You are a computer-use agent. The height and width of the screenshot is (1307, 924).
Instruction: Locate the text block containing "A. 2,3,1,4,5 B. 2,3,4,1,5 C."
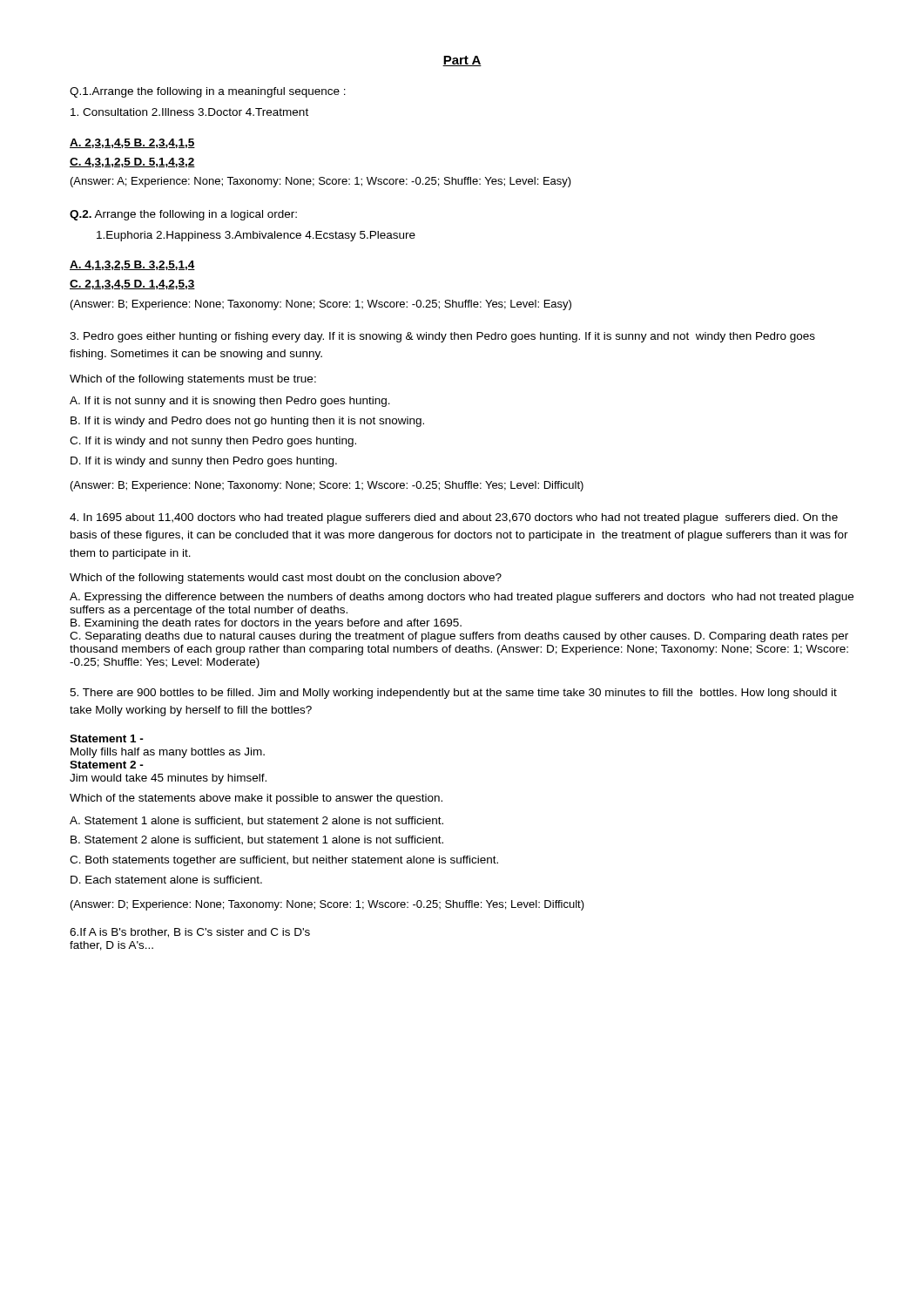132,143
